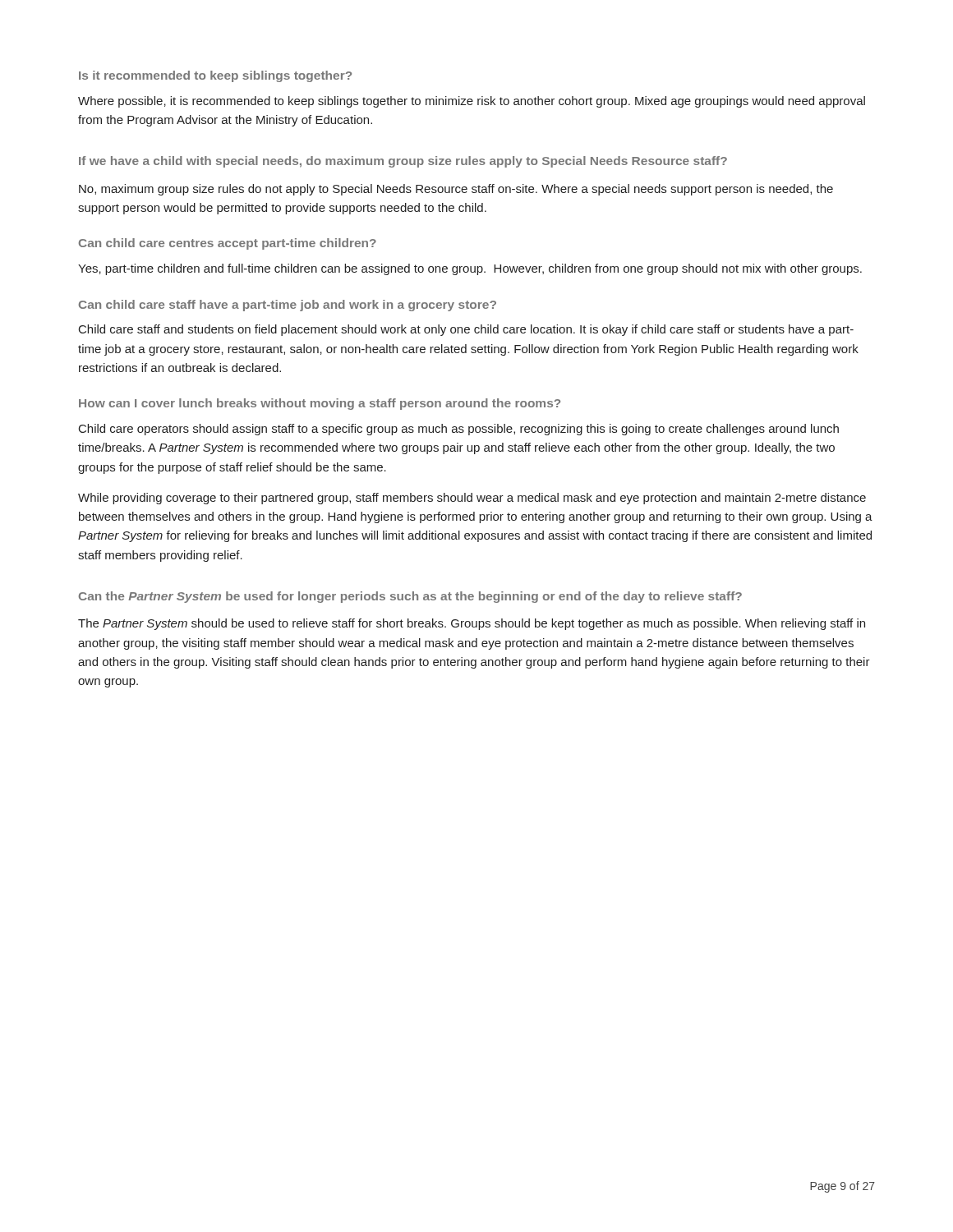
Task: Click on the region starting "Child care operators should assign staff to a"
Action: (459, 448)
